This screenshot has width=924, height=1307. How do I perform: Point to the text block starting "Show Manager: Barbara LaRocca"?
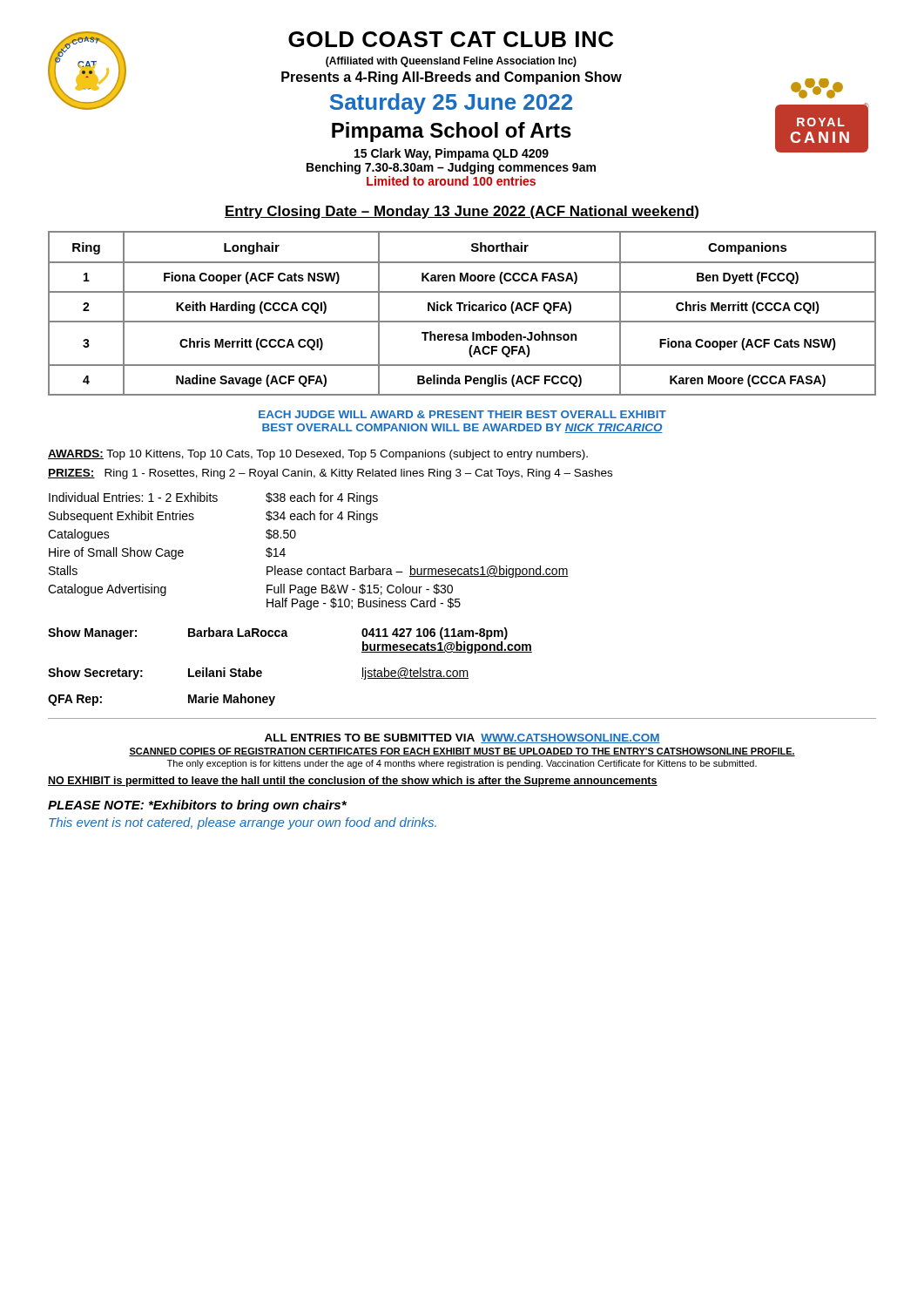click(x=462, y=640)
